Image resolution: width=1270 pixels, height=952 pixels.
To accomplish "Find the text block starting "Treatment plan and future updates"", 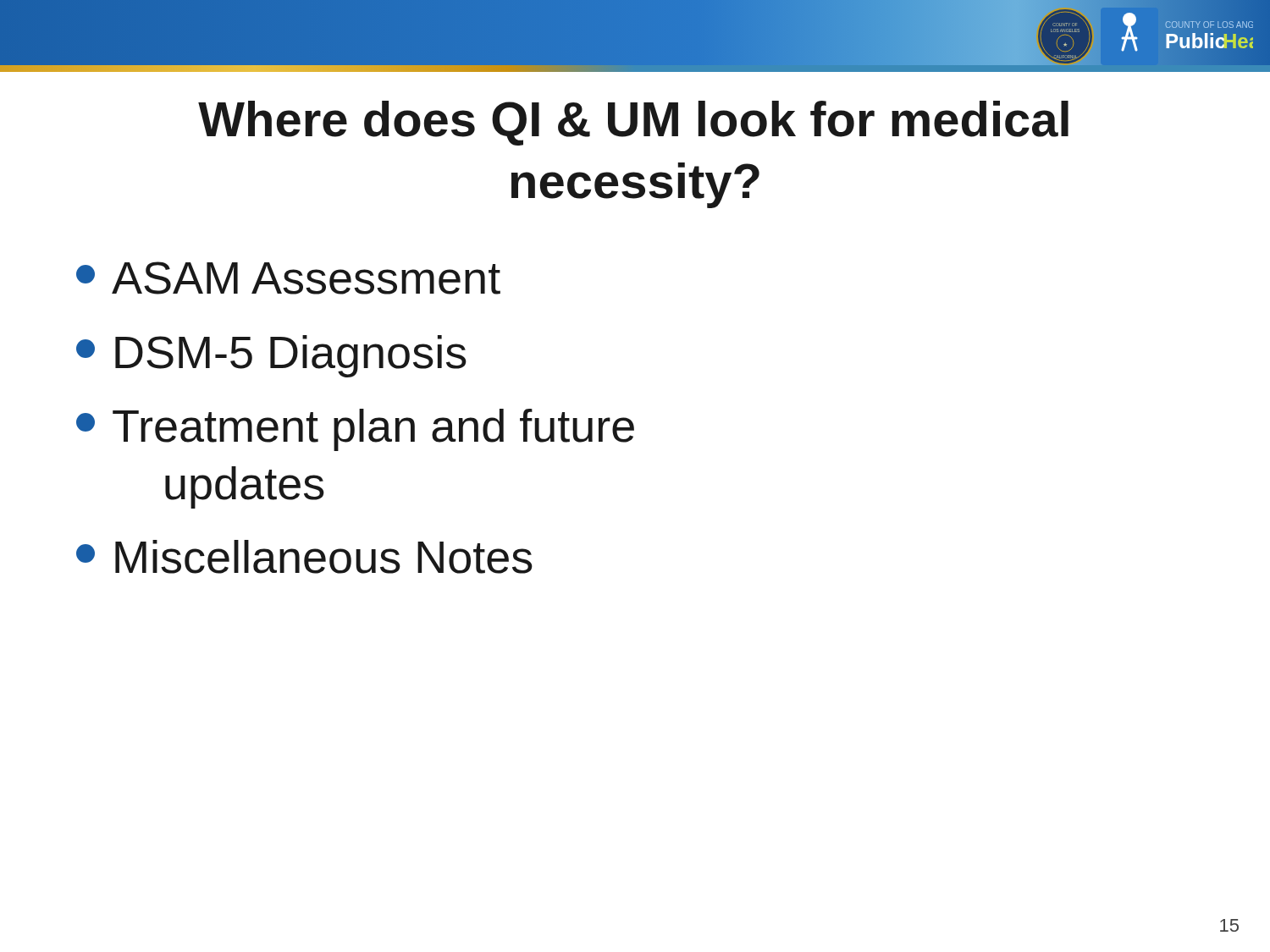I will pos(356,455).
